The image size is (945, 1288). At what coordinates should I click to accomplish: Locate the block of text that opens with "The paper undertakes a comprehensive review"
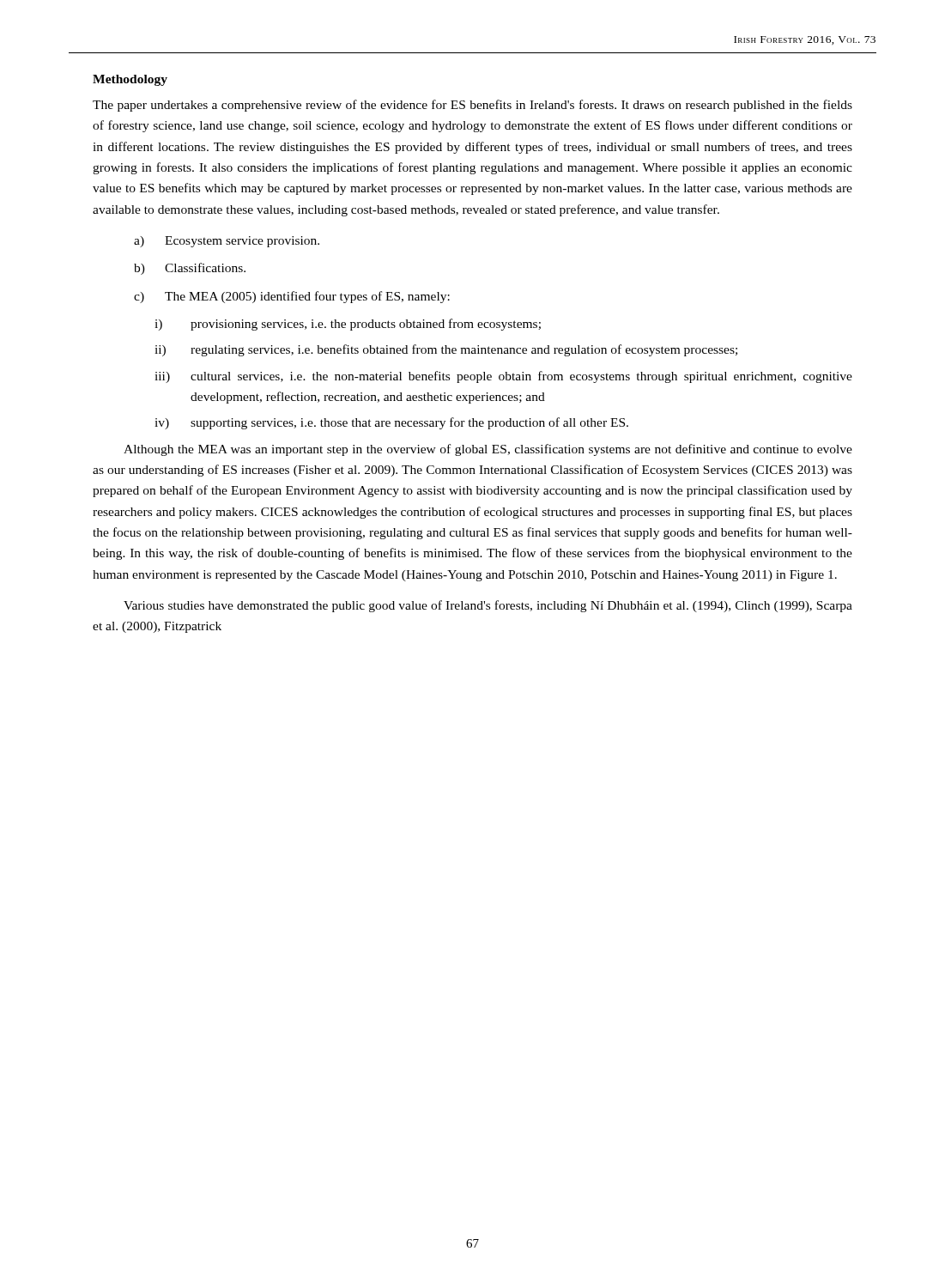[472, 157]
